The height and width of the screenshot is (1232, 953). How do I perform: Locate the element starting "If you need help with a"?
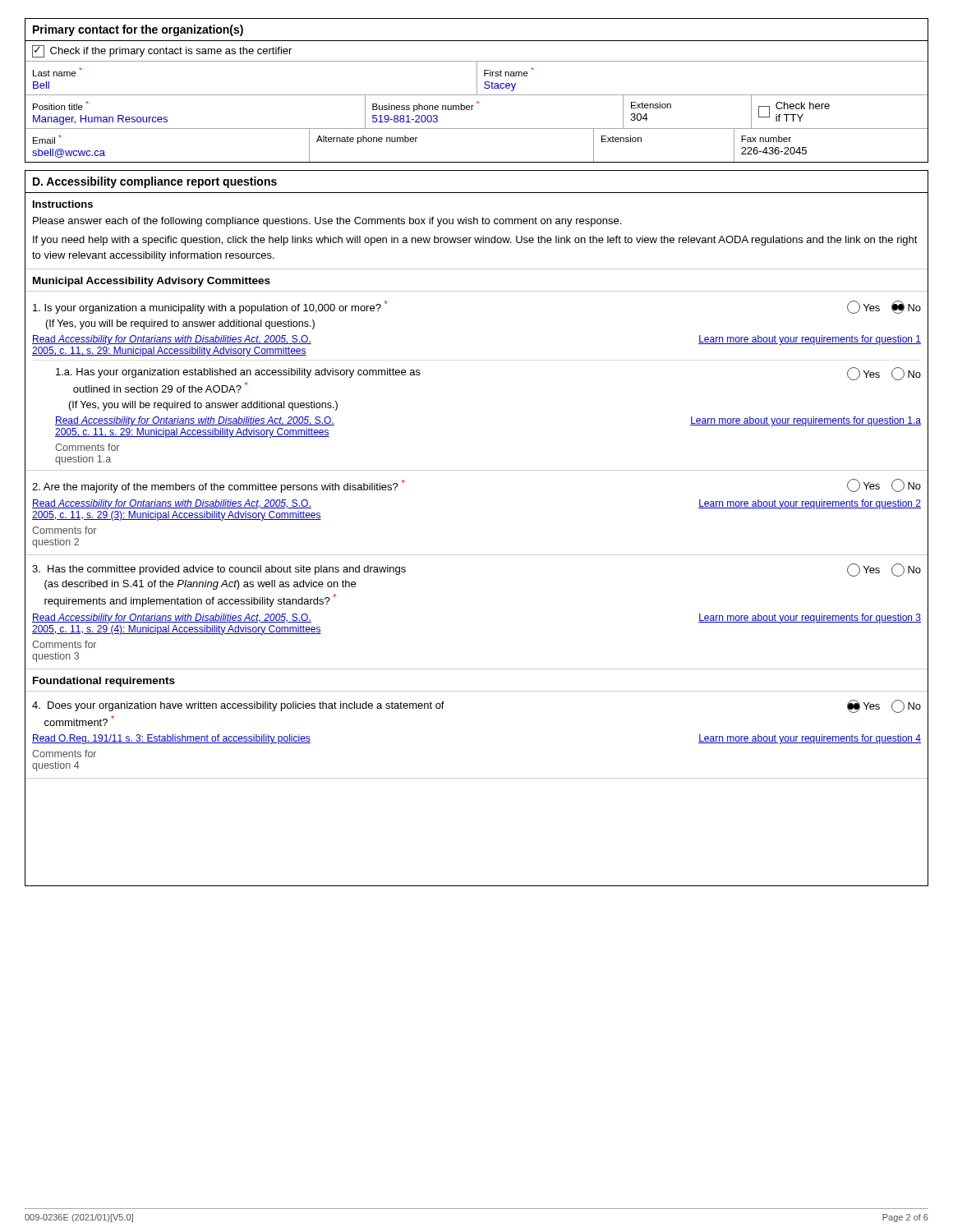[475, 248]
